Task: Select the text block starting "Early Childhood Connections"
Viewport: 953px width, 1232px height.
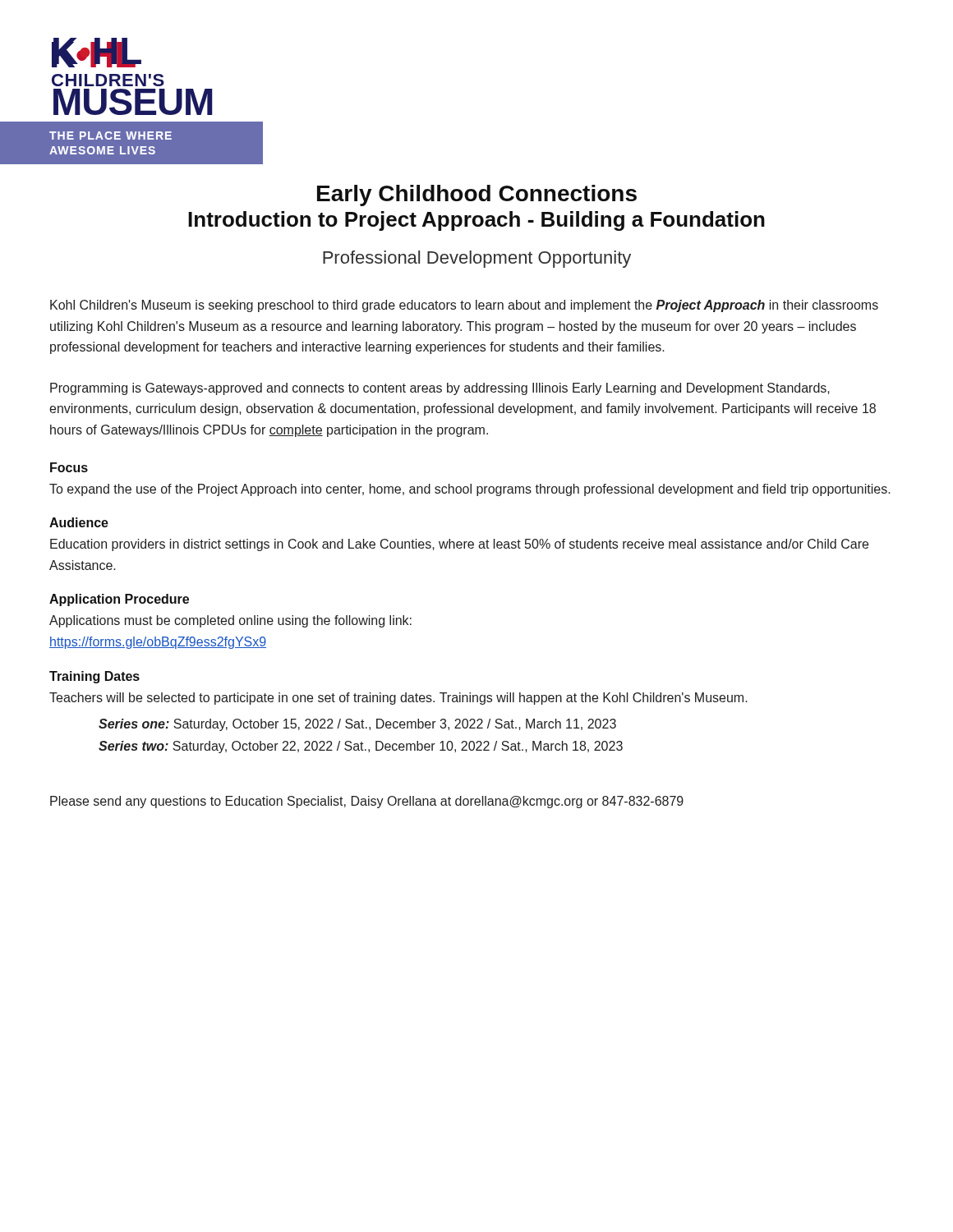Action: [476, 207]
